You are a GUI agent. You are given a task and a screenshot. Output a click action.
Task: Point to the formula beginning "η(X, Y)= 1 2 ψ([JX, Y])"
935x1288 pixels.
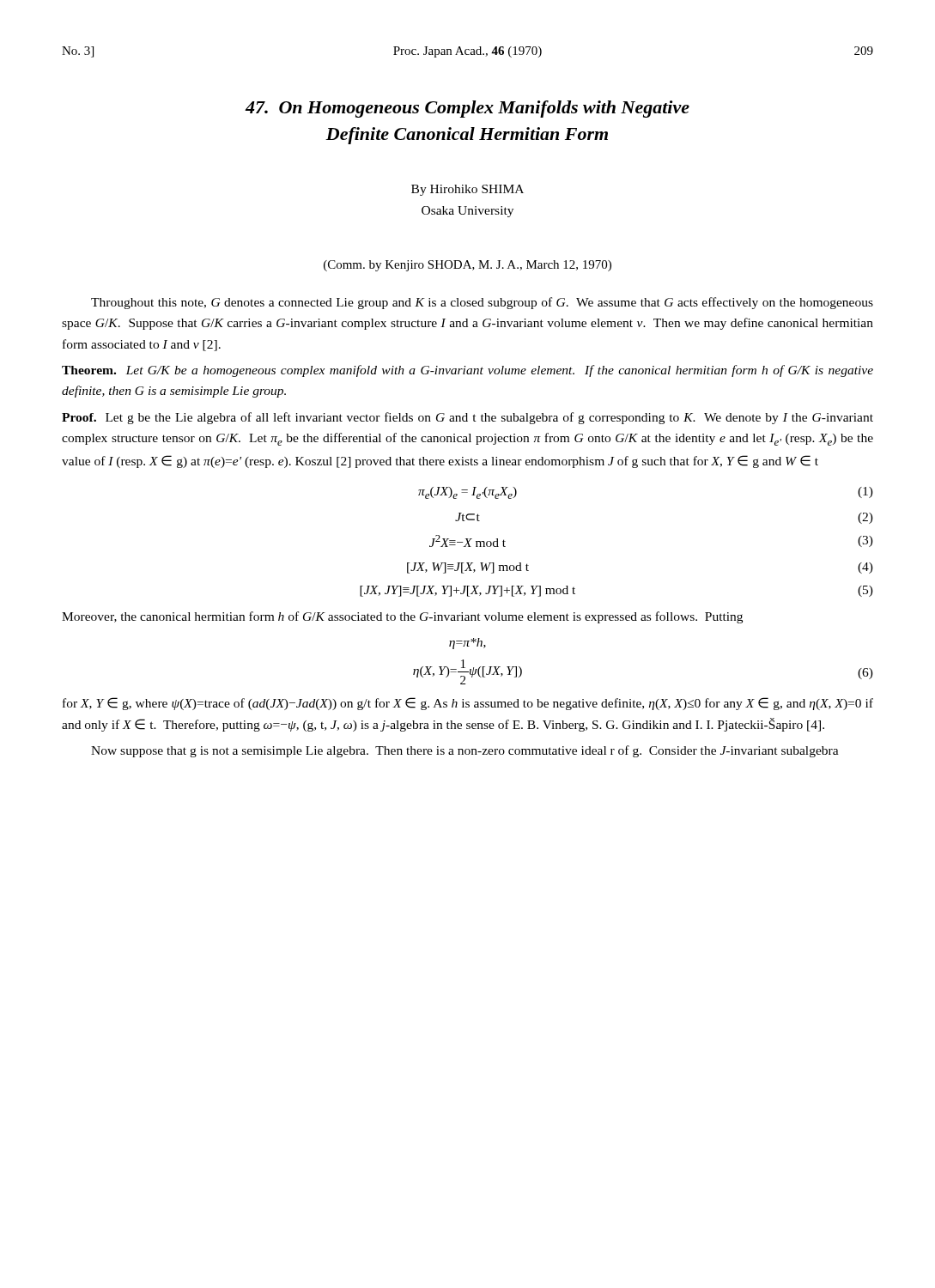pos(463,672)
